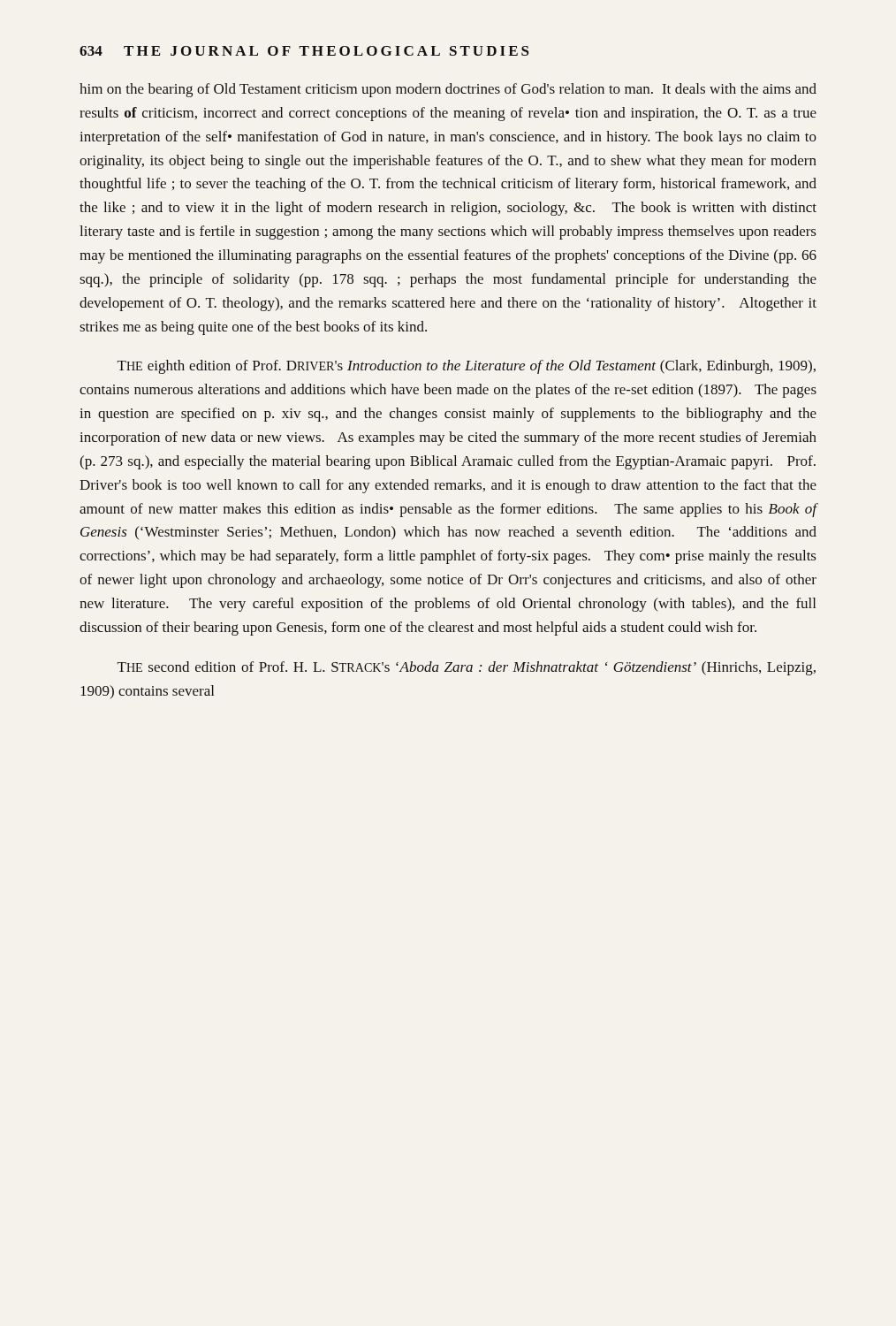Point to the block beginning "THE eighth edition of Prof. DRIVER's Introduction to"

448,497
